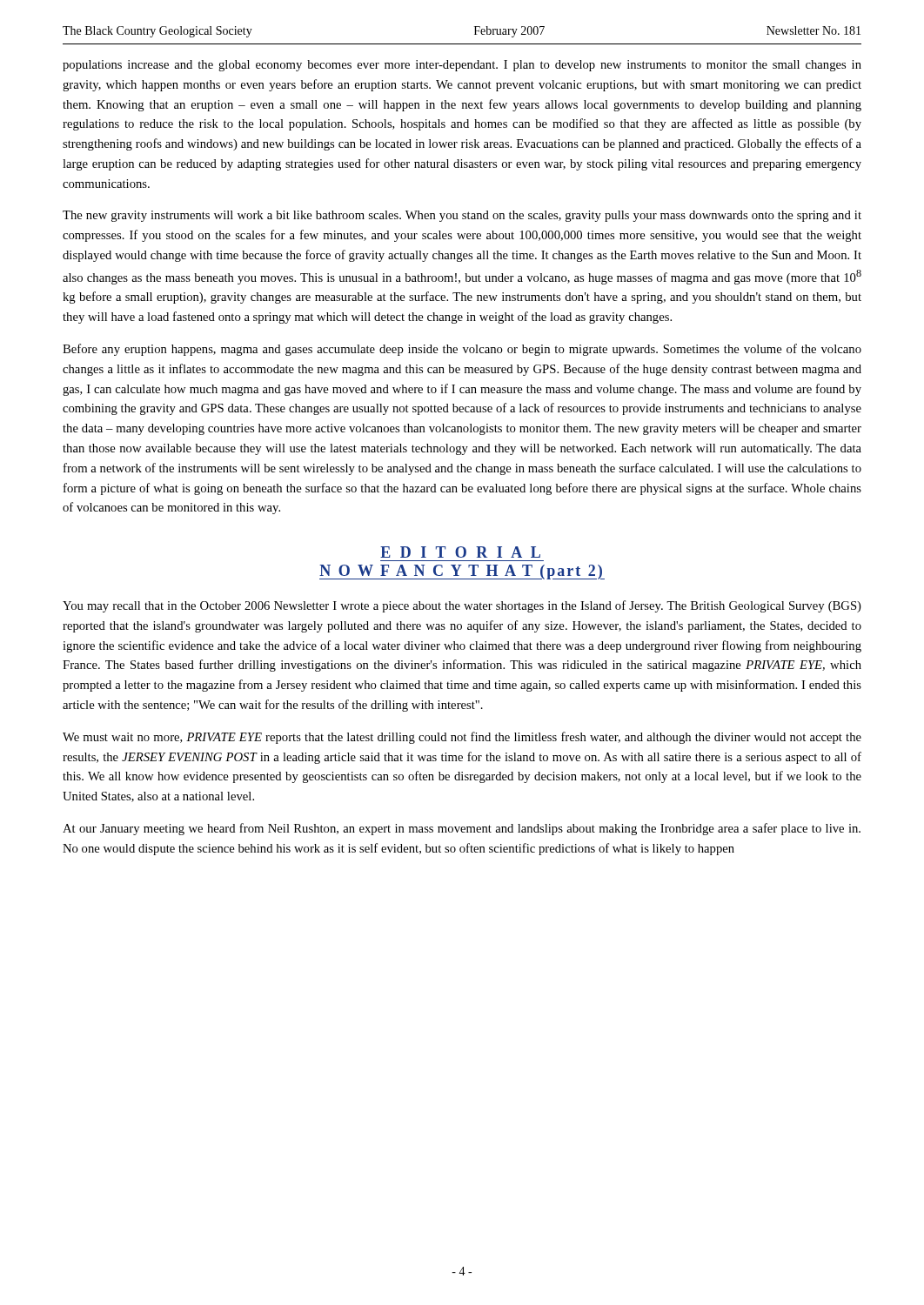Navigate to the region starting "populations increase and the global economy becomes ever"
Screen dimensions: 1305x924
(x=462, y=124)
